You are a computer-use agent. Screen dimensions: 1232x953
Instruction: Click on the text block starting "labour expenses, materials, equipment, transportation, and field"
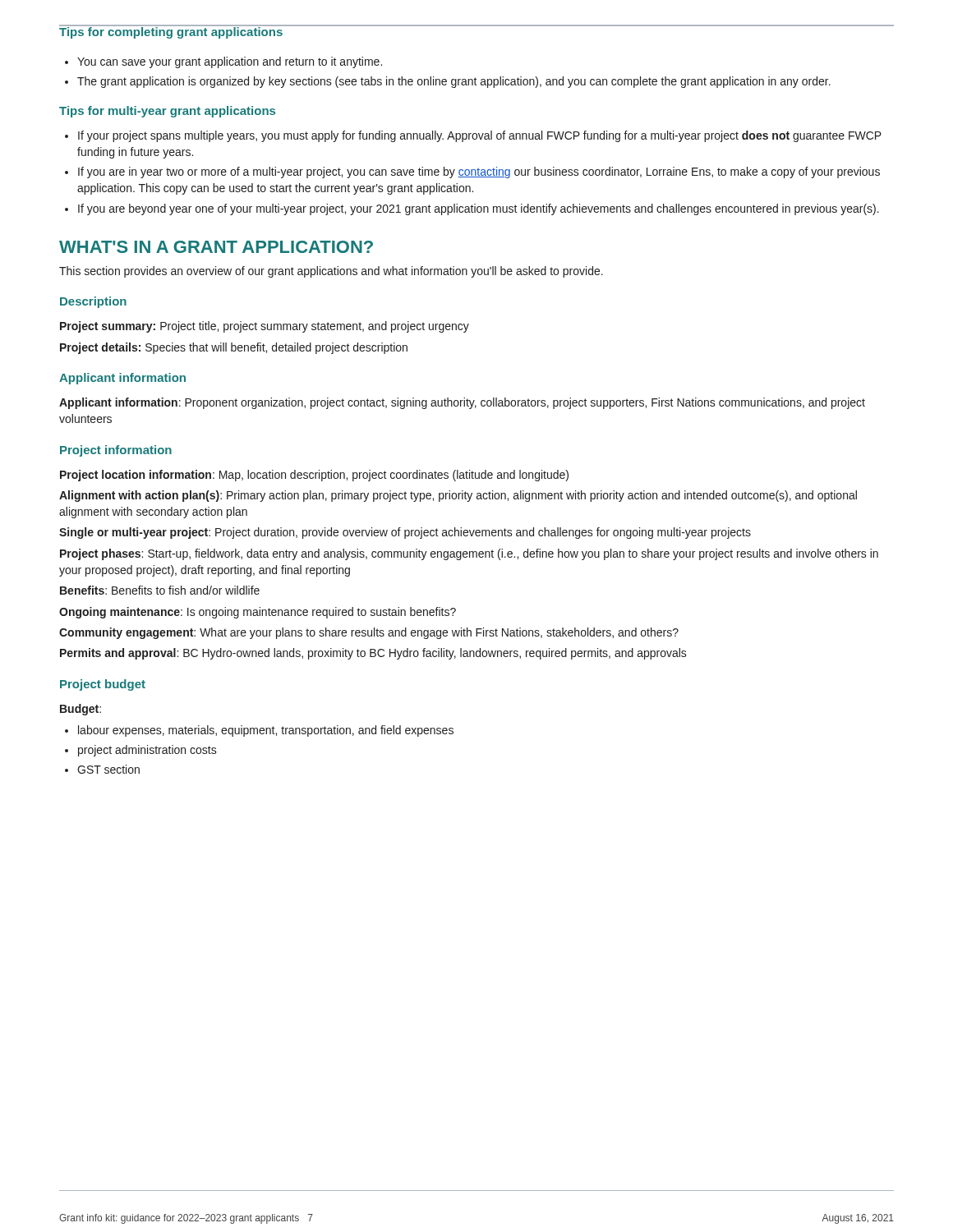[266, 730]
